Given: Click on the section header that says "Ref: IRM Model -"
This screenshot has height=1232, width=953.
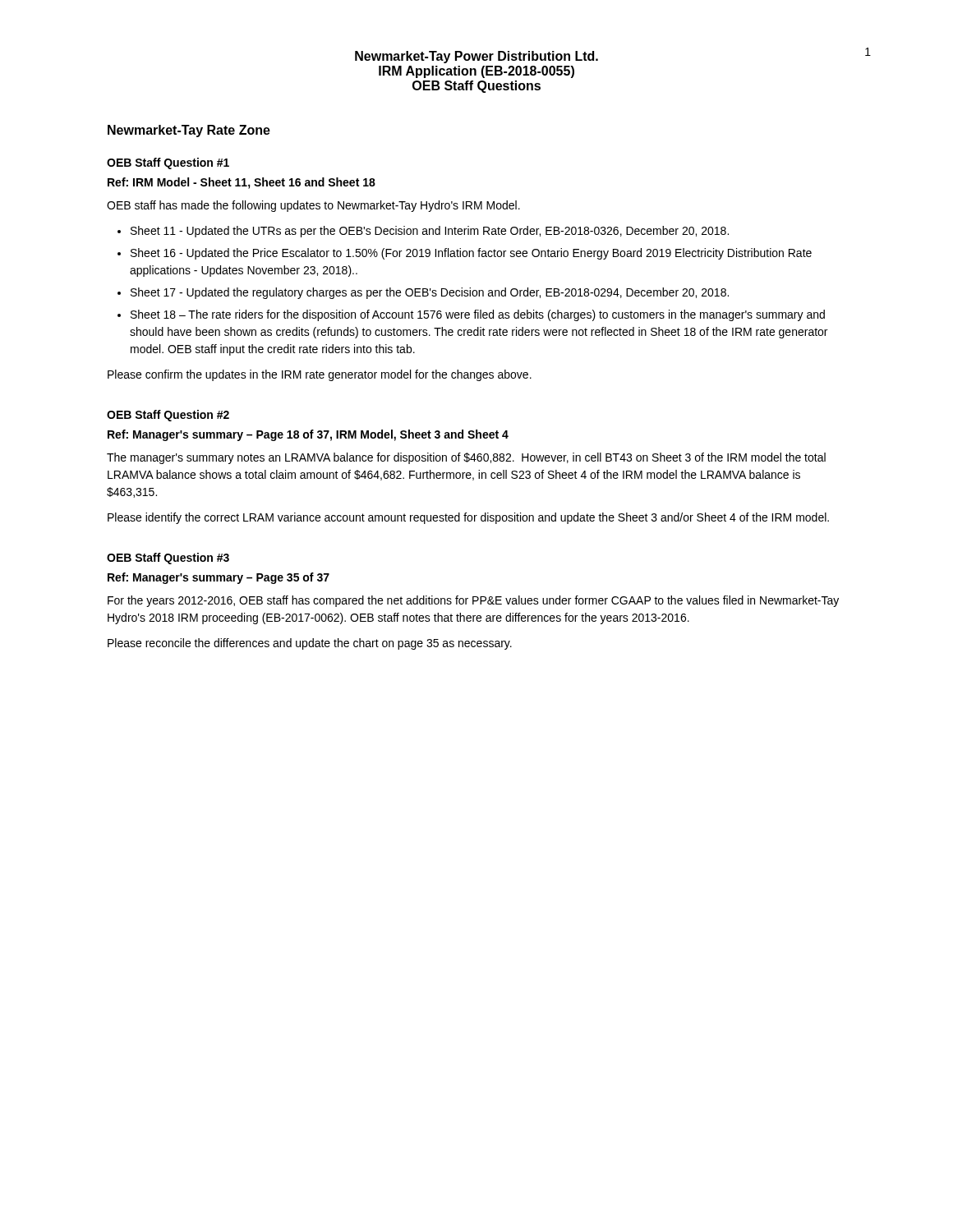Looking at the screenshot, I should pos(241,182).
